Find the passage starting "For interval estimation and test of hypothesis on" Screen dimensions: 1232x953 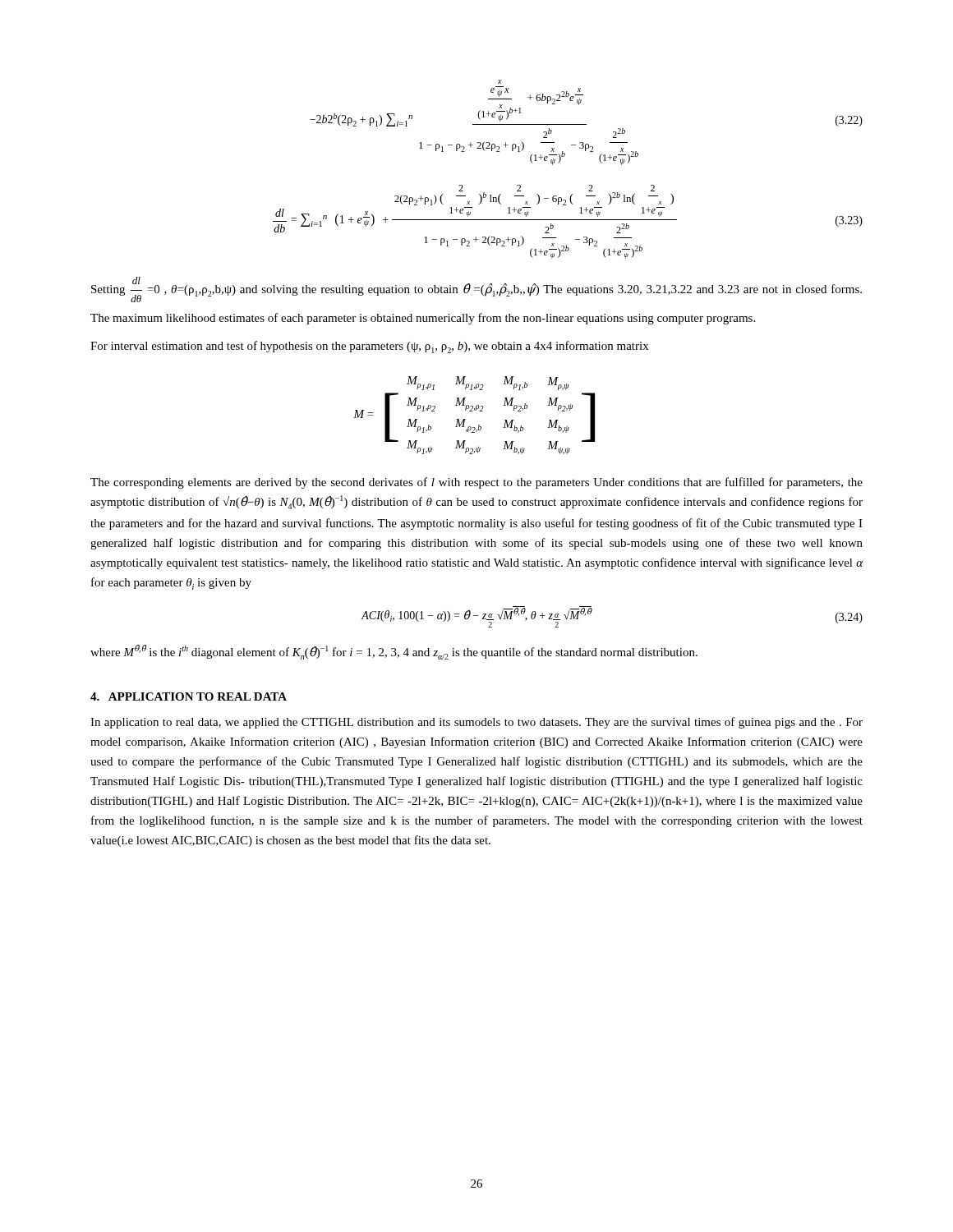click(x=370, y=347)
